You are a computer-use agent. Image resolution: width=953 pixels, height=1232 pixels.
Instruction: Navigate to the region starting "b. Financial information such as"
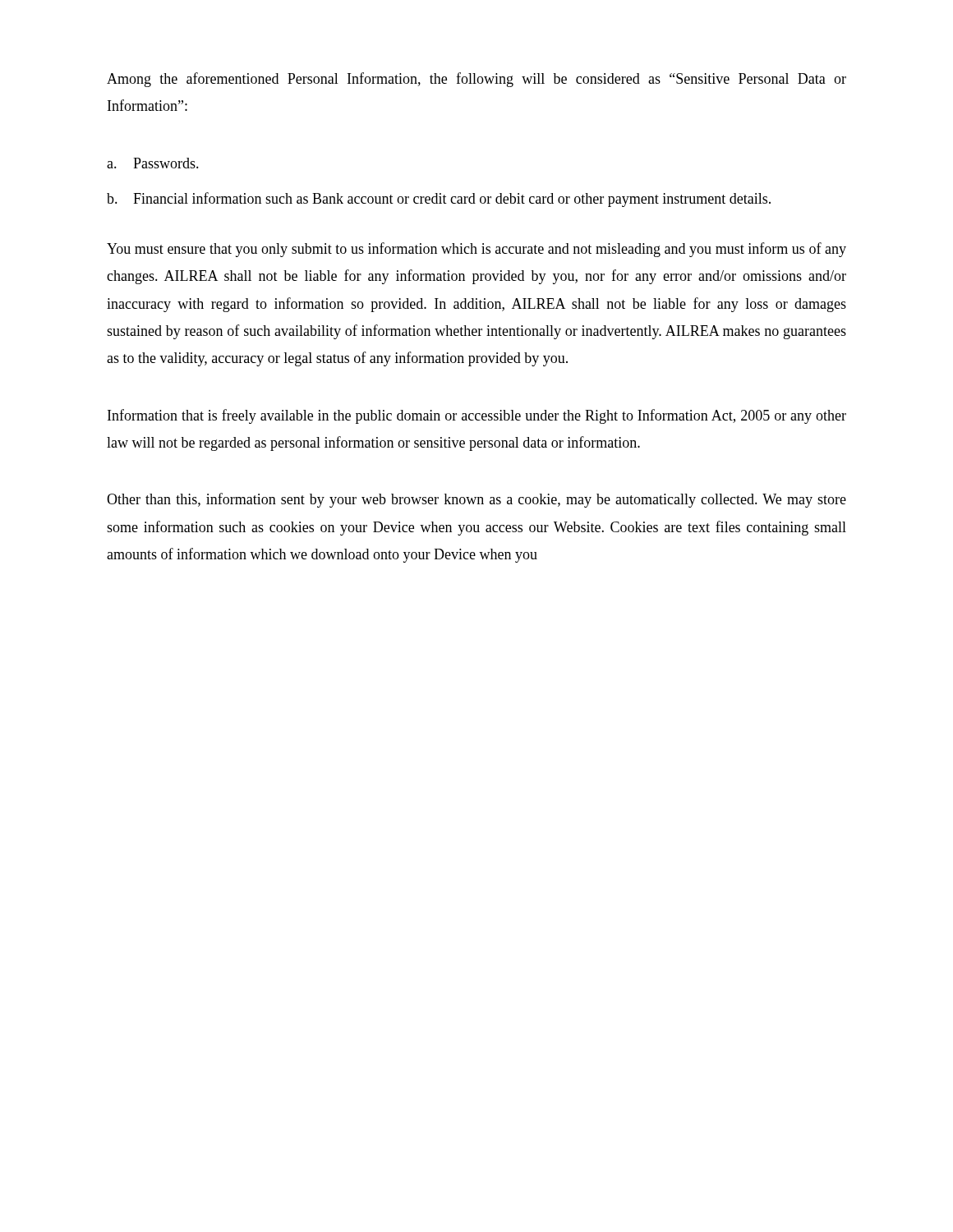(x=476, y=199)
